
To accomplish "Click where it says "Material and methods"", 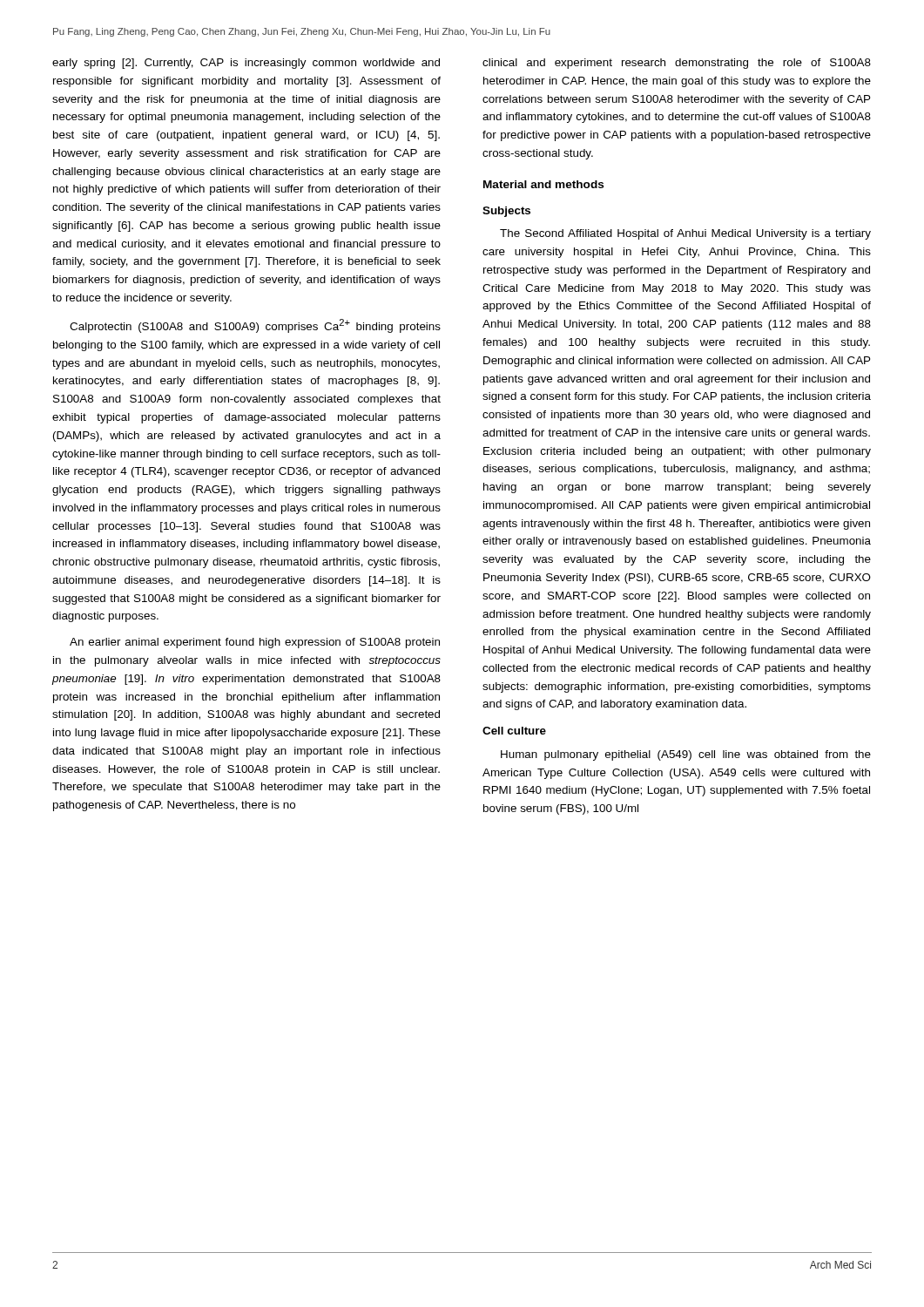I will click(543, 184).
